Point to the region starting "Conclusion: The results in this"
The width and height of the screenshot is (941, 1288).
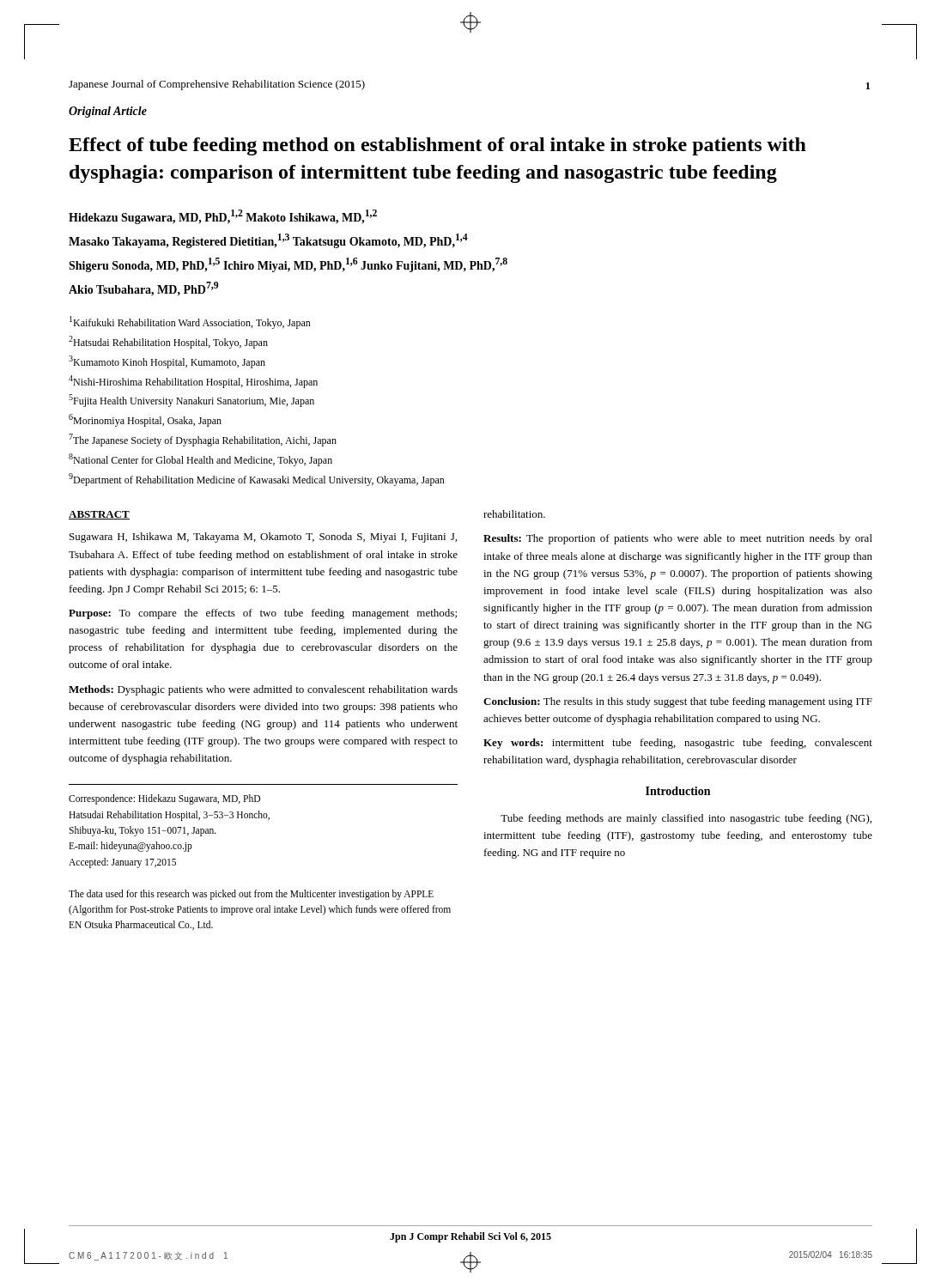click(678, 710)
